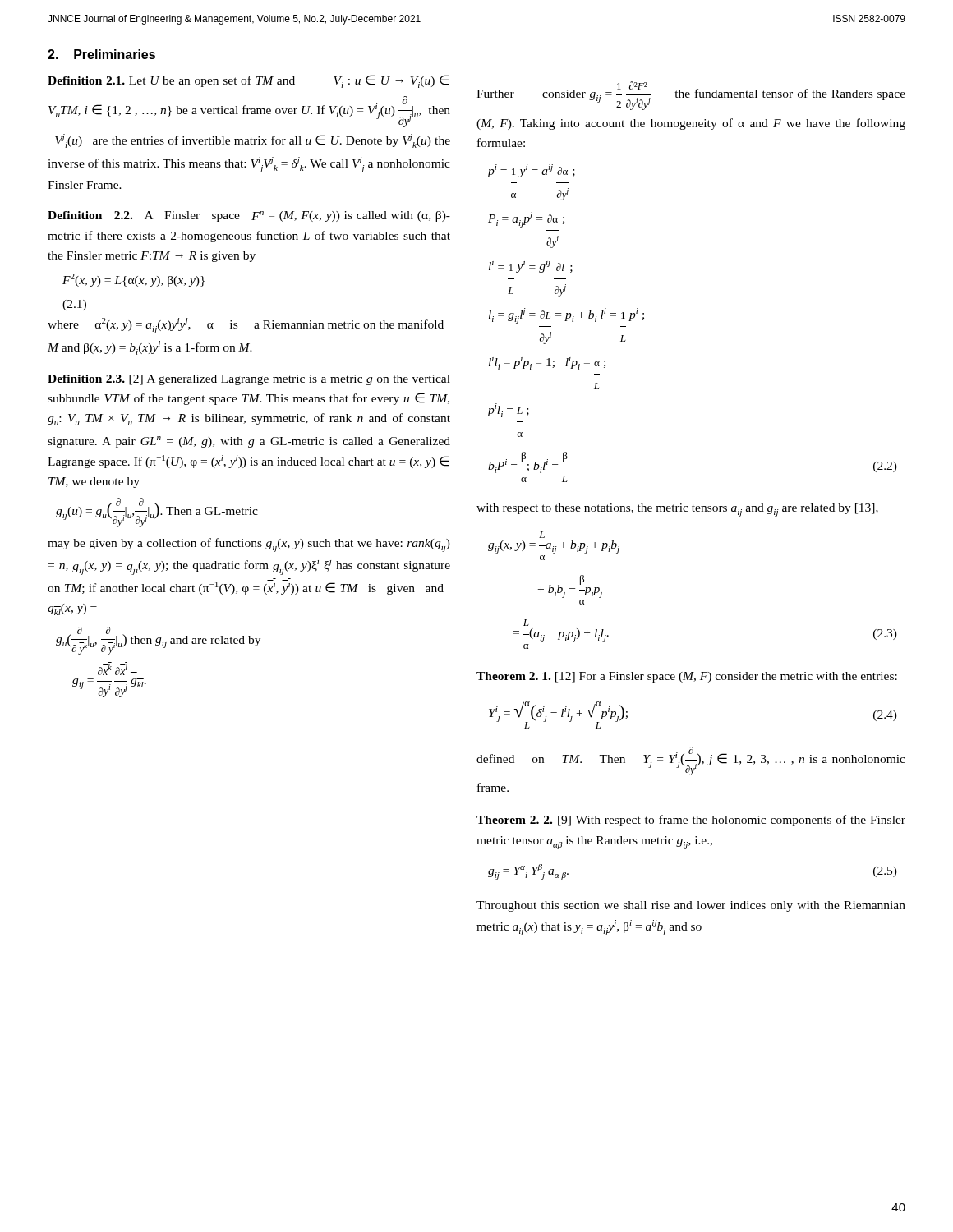This screenshot has height=1232, width=953.
Task: Where is the passage that starts "defined on TM. Then Yj = Yij(∂∂yi), j"?
Action: [x=691, y=770]
